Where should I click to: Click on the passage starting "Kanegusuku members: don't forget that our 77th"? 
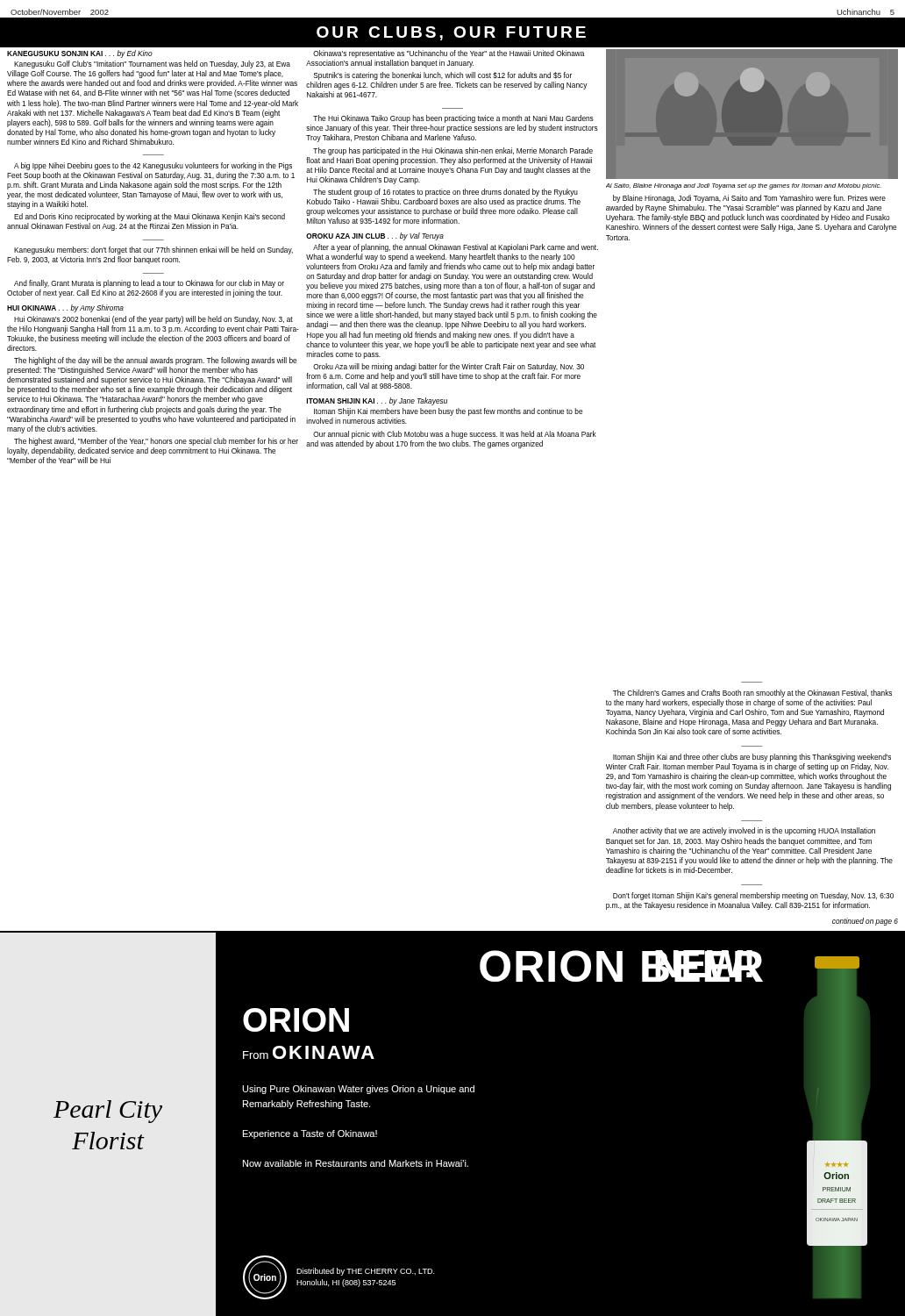click(x=153, y=256)
